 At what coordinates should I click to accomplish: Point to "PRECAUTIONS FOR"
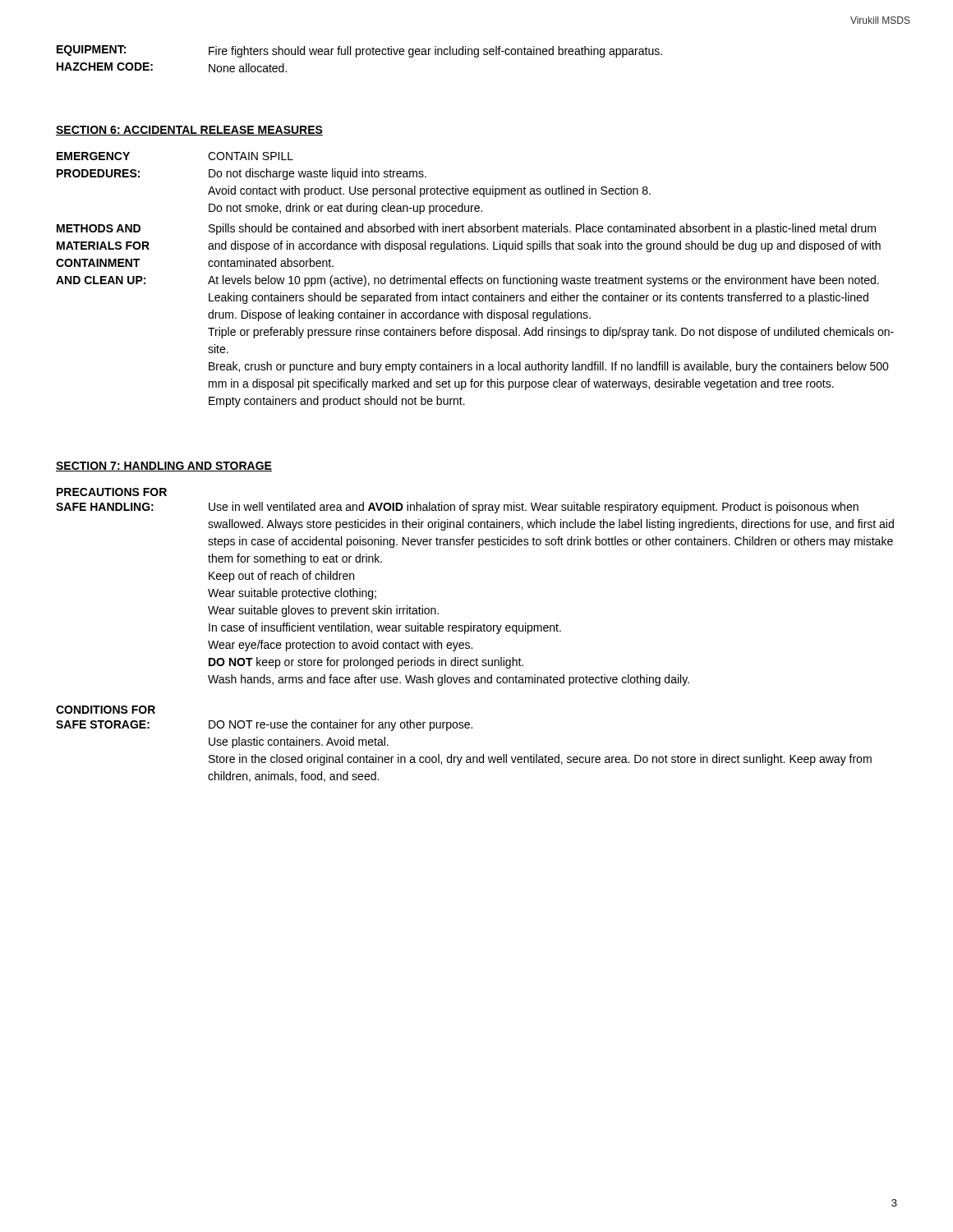coord(111,492)
